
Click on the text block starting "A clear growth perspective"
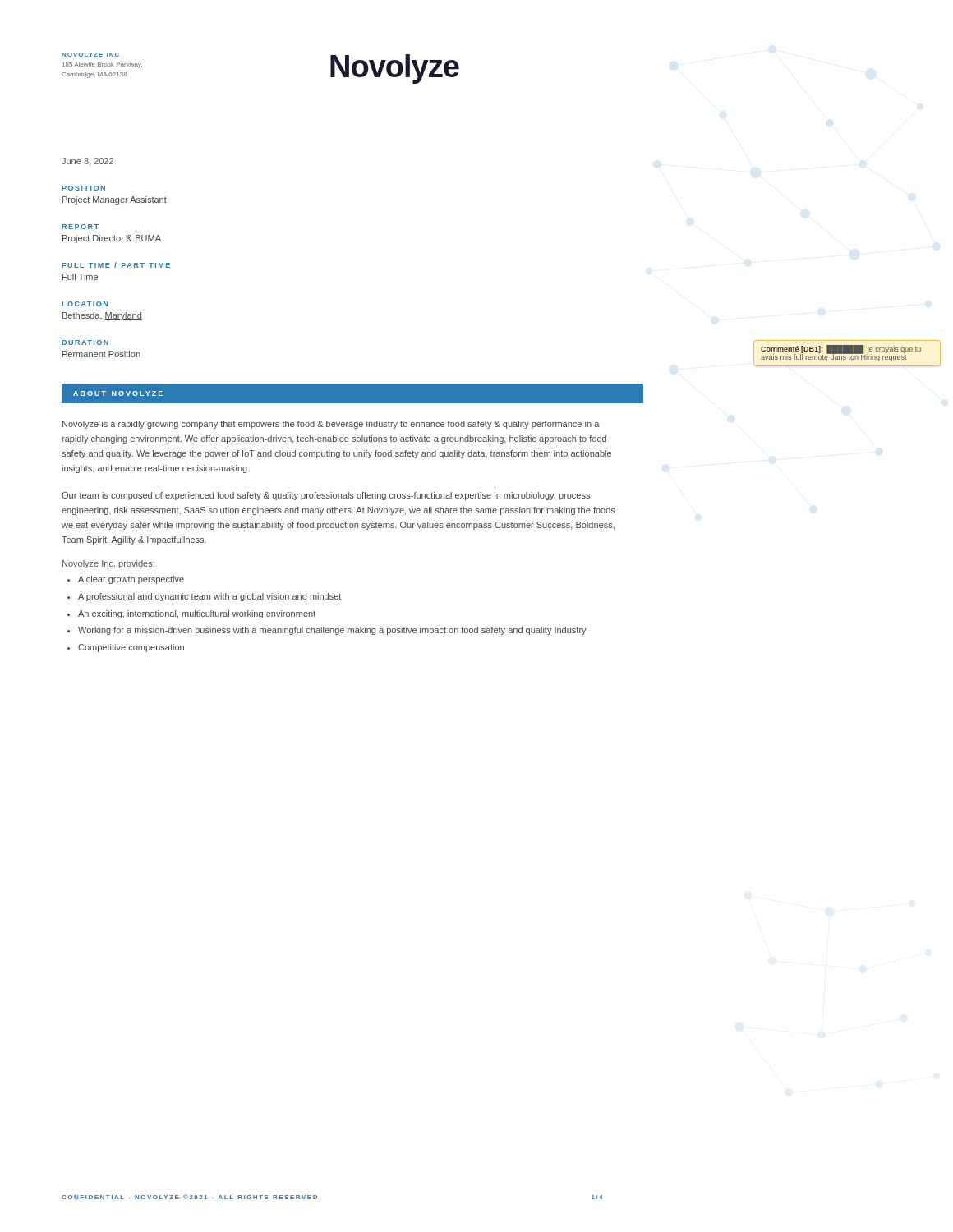point(131,579)
